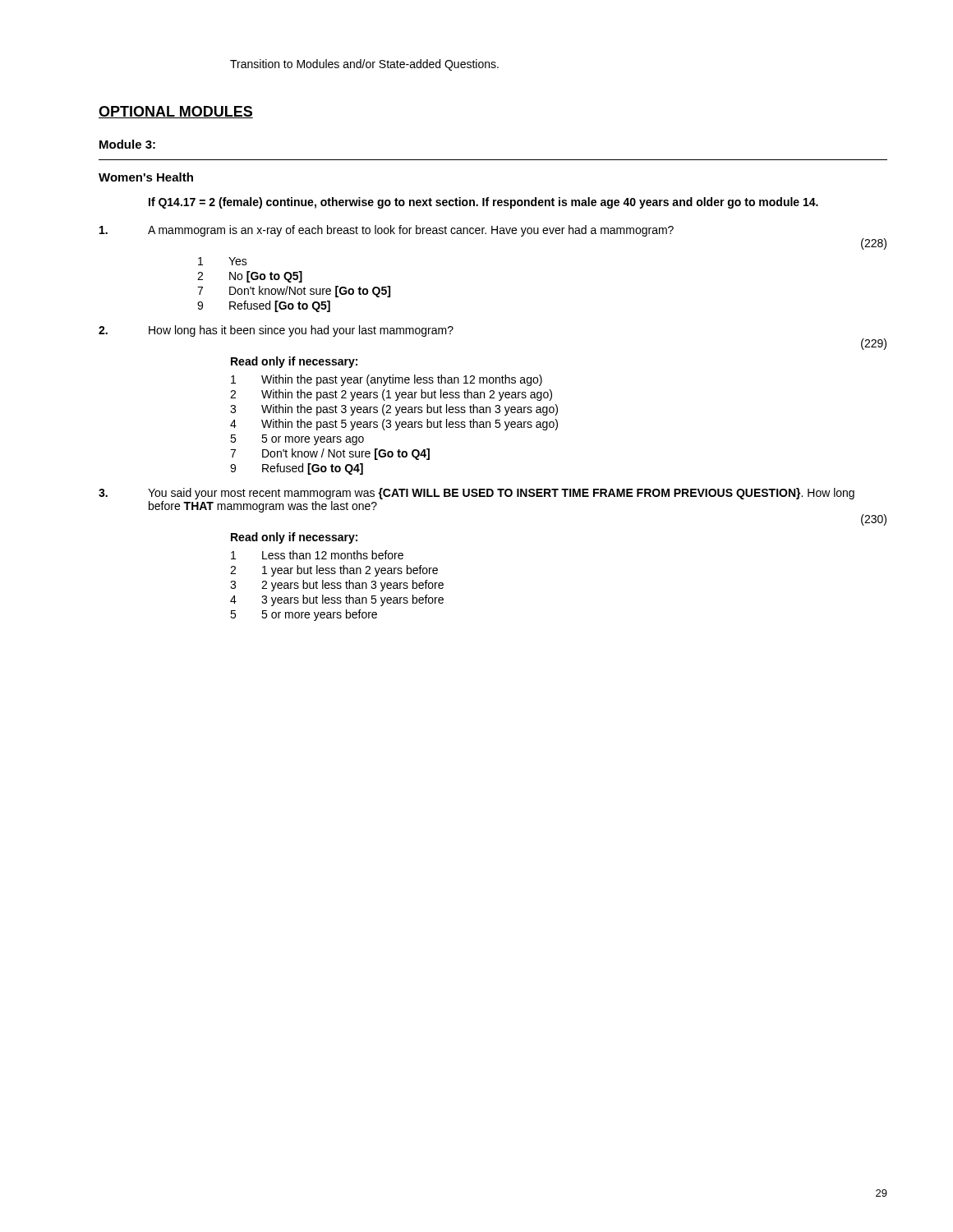953x1232 pixels.
Task: Click on the list item that reads "2. How long has it been since"
Action: click(493, 399)
